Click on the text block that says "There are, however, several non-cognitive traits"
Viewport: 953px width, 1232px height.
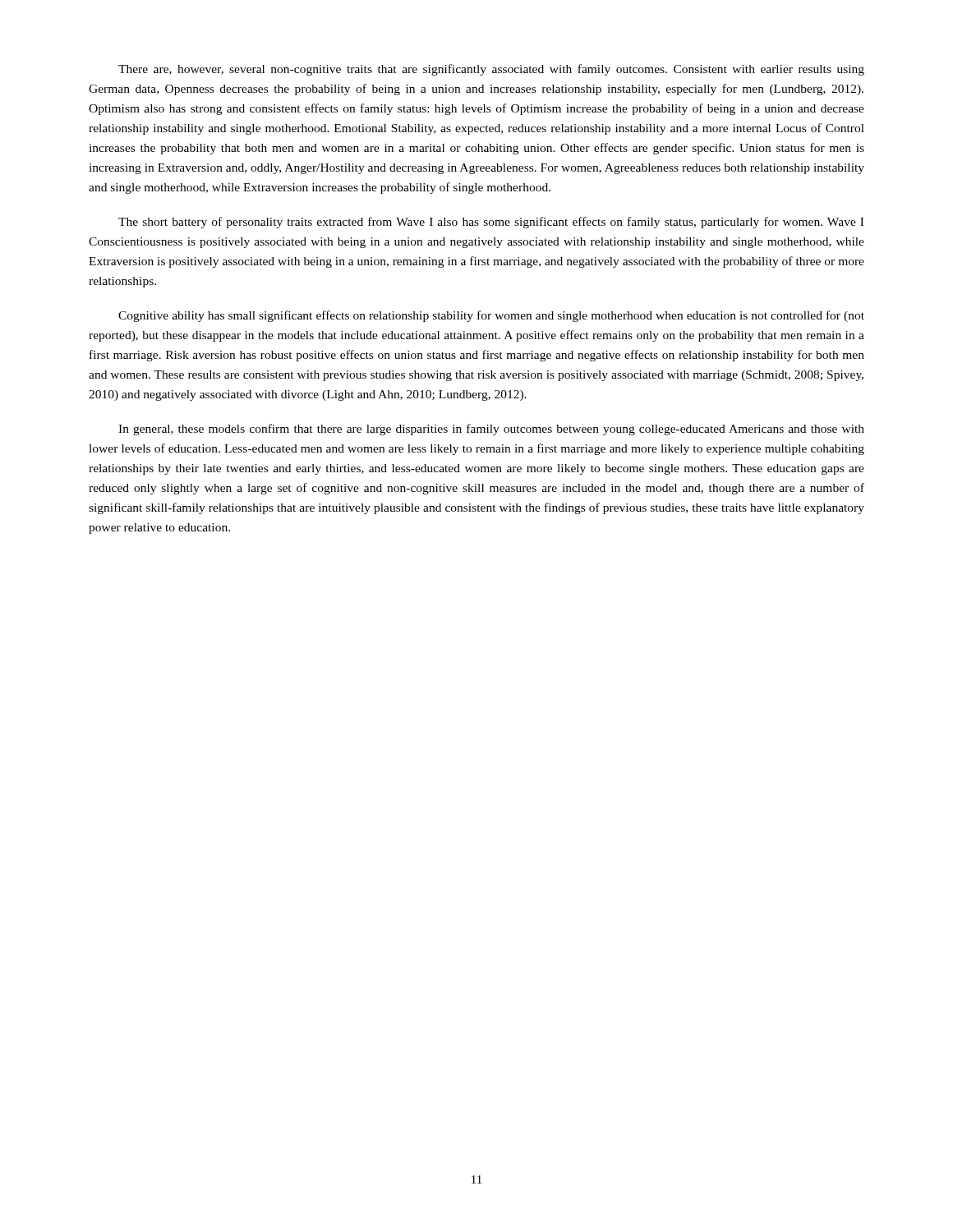point(476,128)
